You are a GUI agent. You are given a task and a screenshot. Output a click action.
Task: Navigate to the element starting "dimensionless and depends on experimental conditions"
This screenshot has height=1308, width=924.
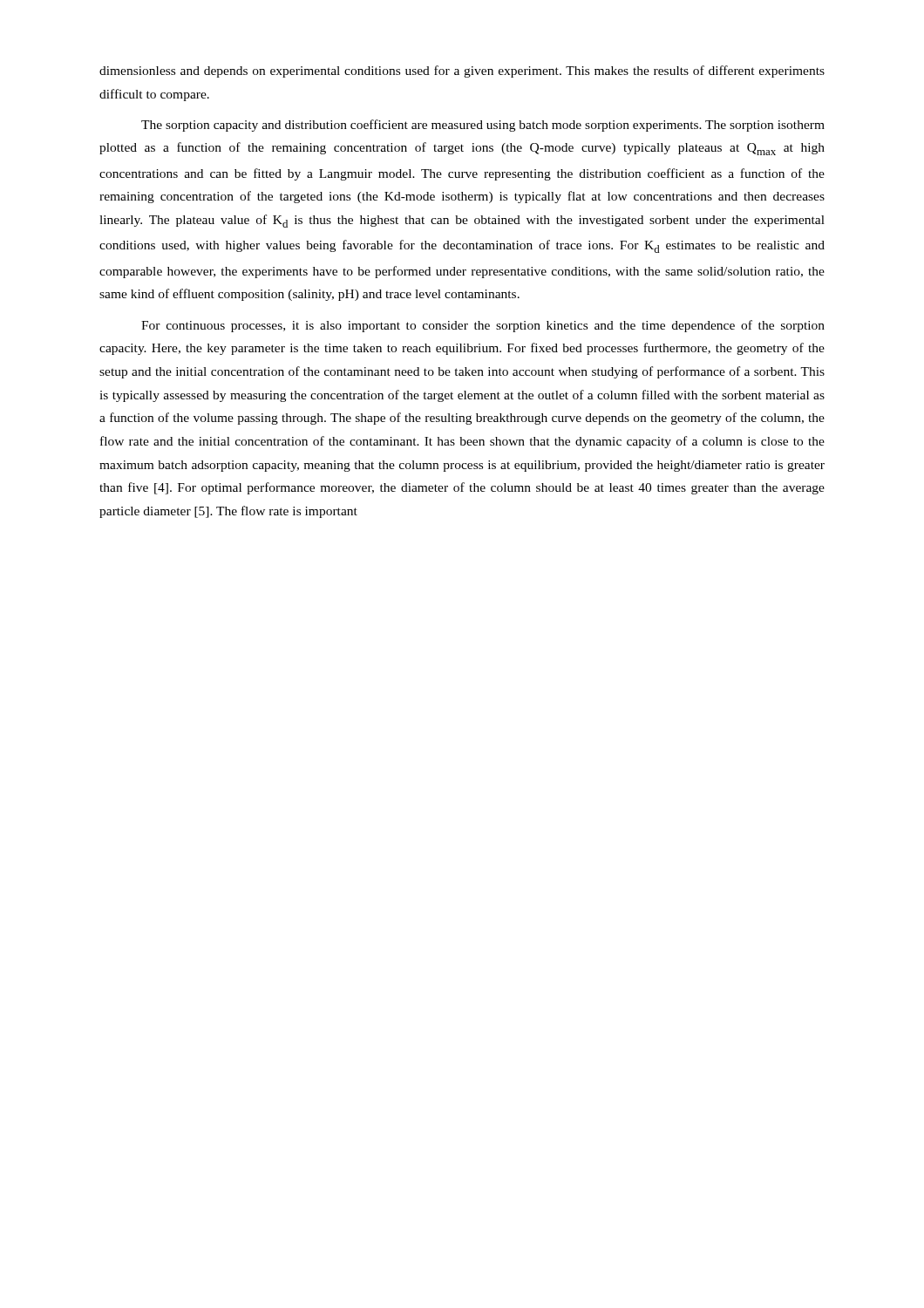(462, 291)
